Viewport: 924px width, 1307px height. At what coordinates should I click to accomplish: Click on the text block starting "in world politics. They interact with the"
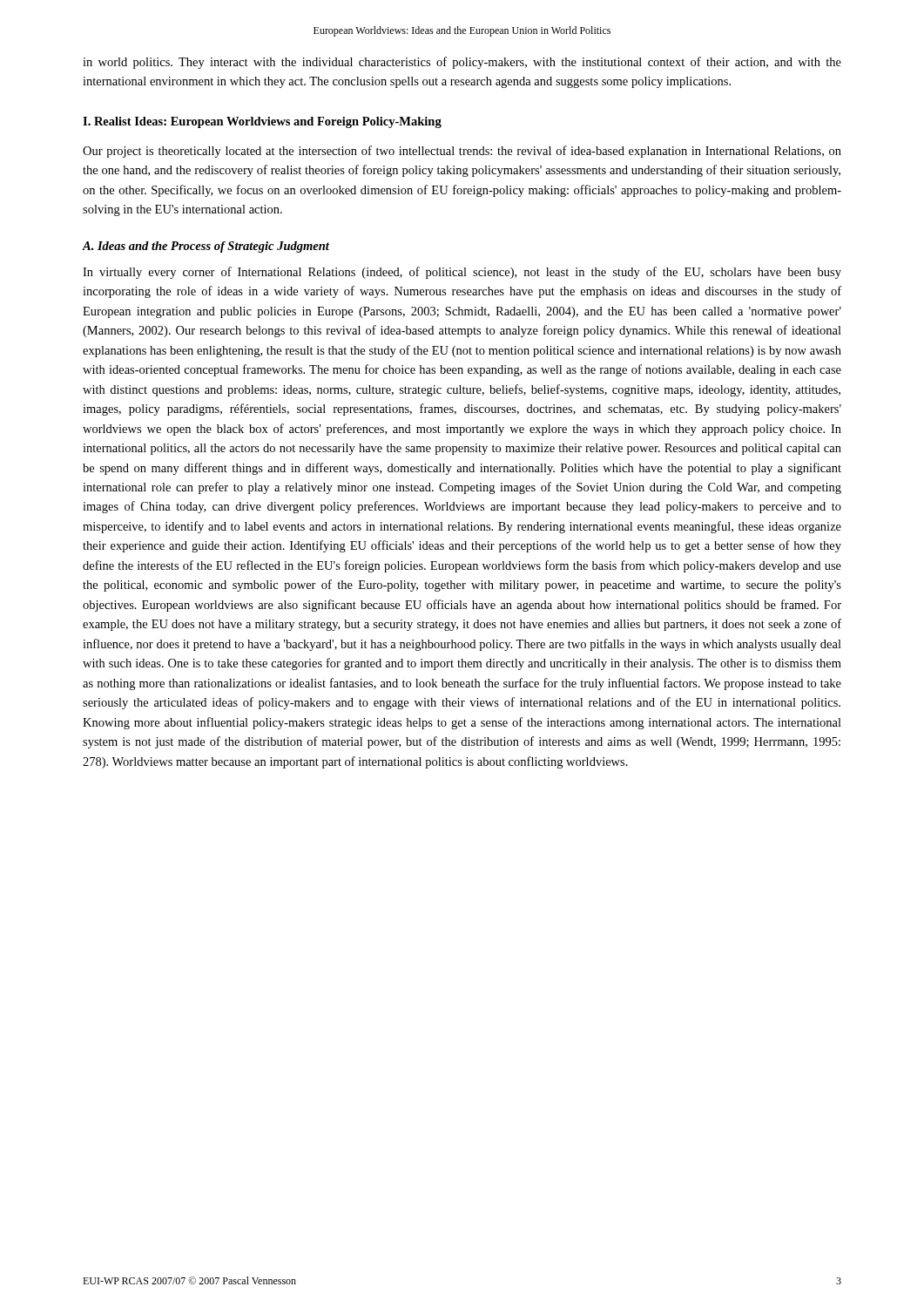(462, 72)
